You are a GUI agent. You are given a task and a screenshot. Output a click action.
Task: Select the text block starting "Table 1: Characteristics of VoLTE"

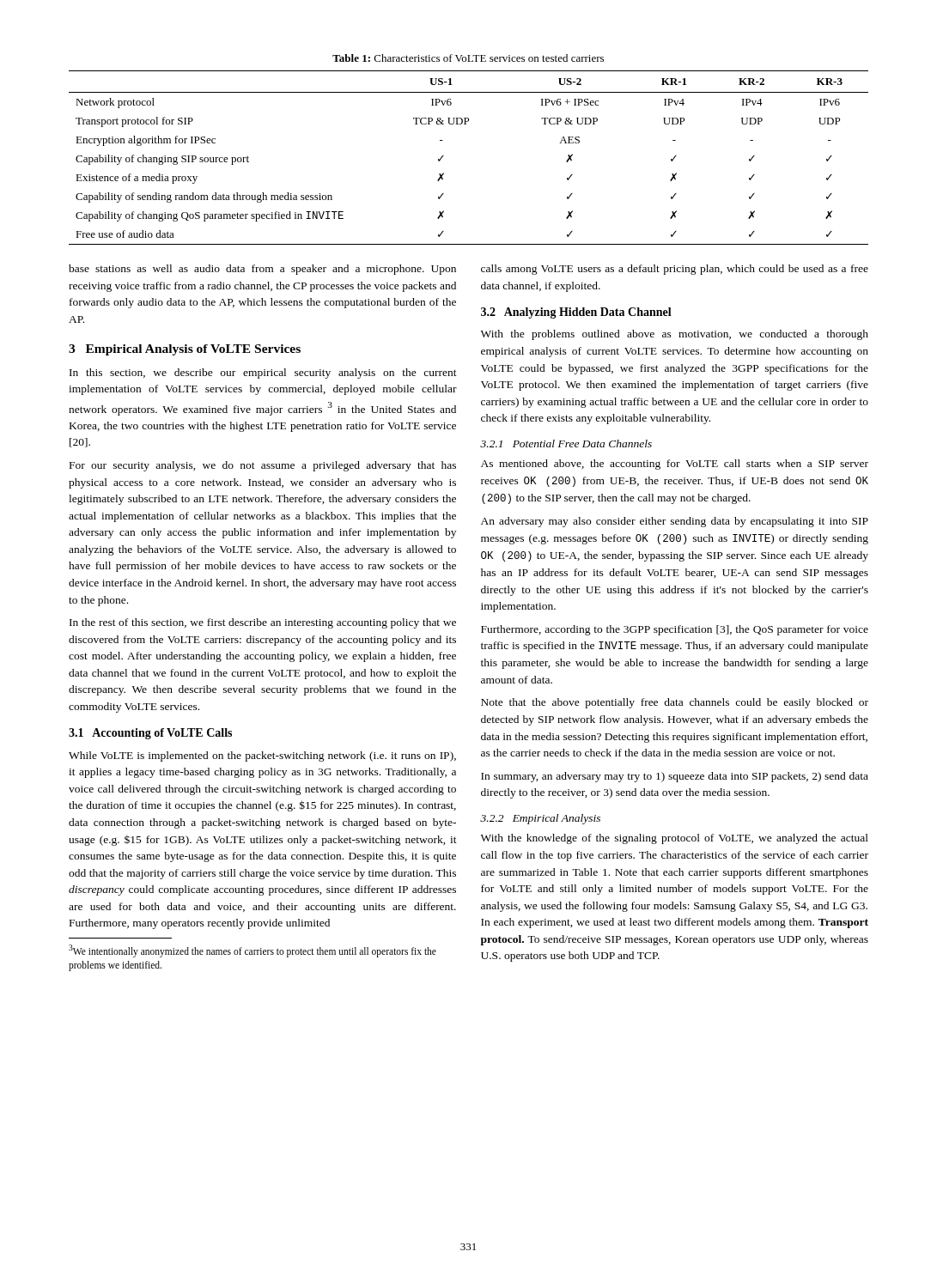point(468,58)
